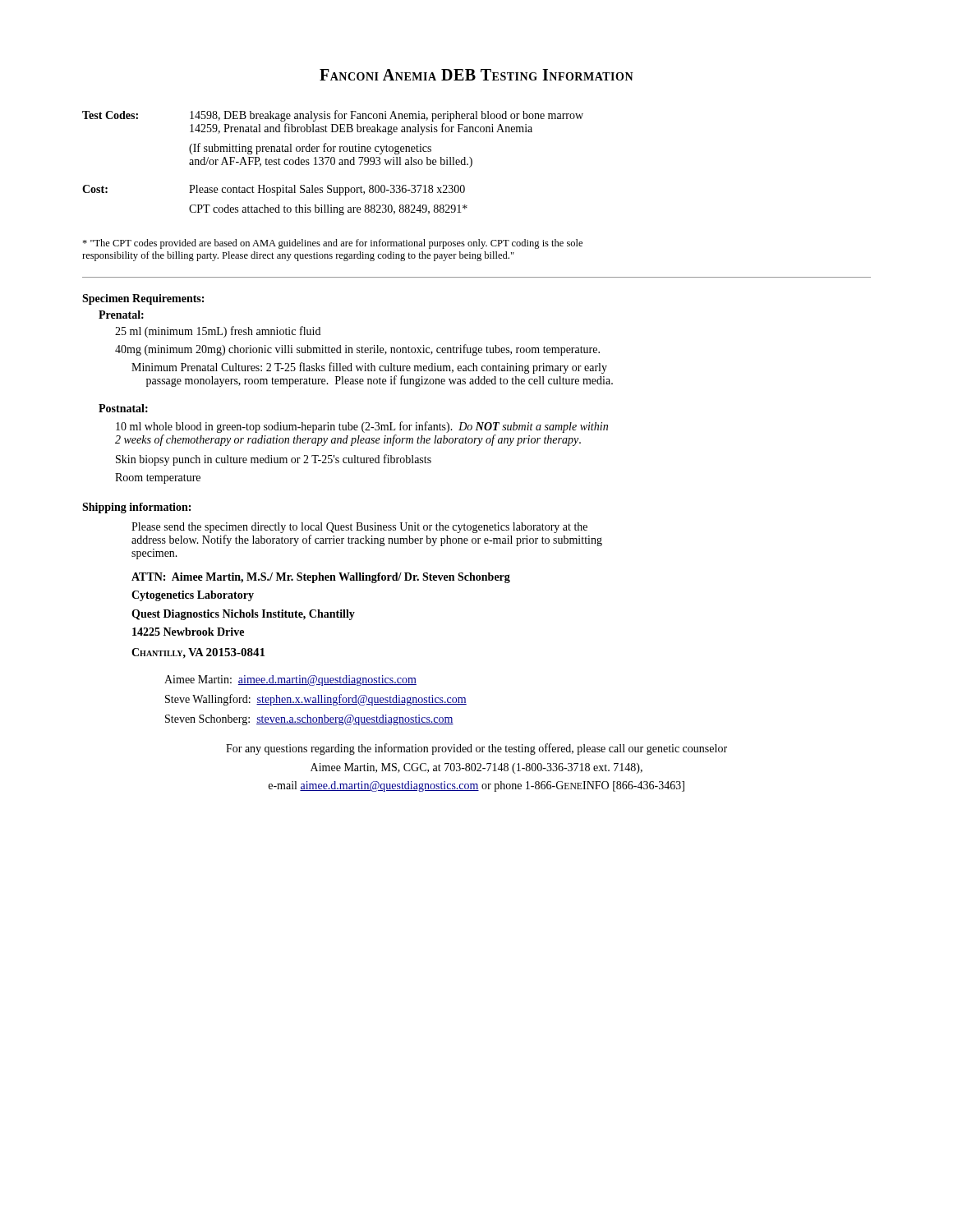Screen dimensions: 1232x953
Task: Where is the passage that starts "Cost: Please contact Hospital Sales"?
Action: (x=476, y=203)
